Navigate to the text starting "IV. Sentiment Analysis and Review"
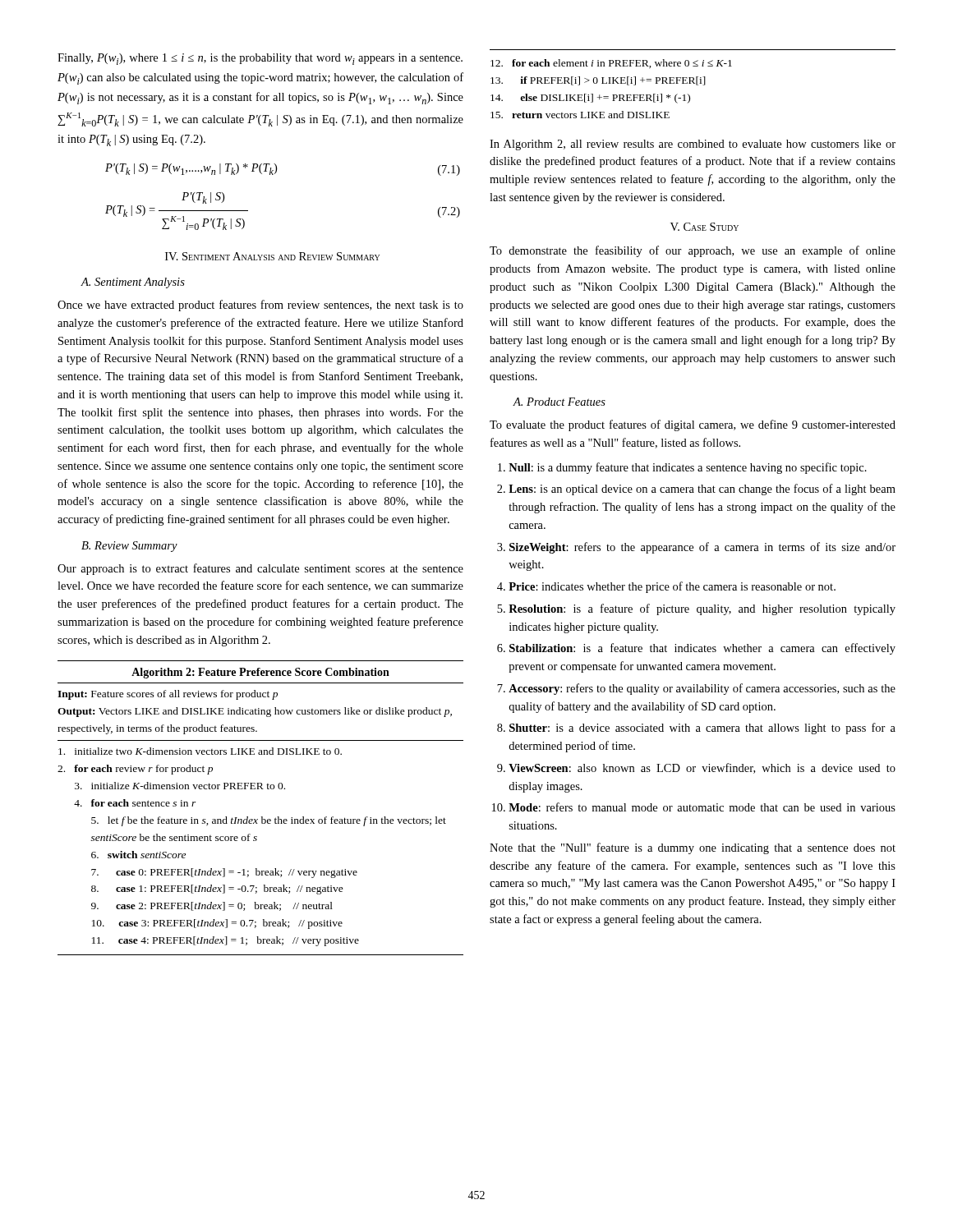Image resolution: width=953 pixels, height=1232 pixels. 260,257
